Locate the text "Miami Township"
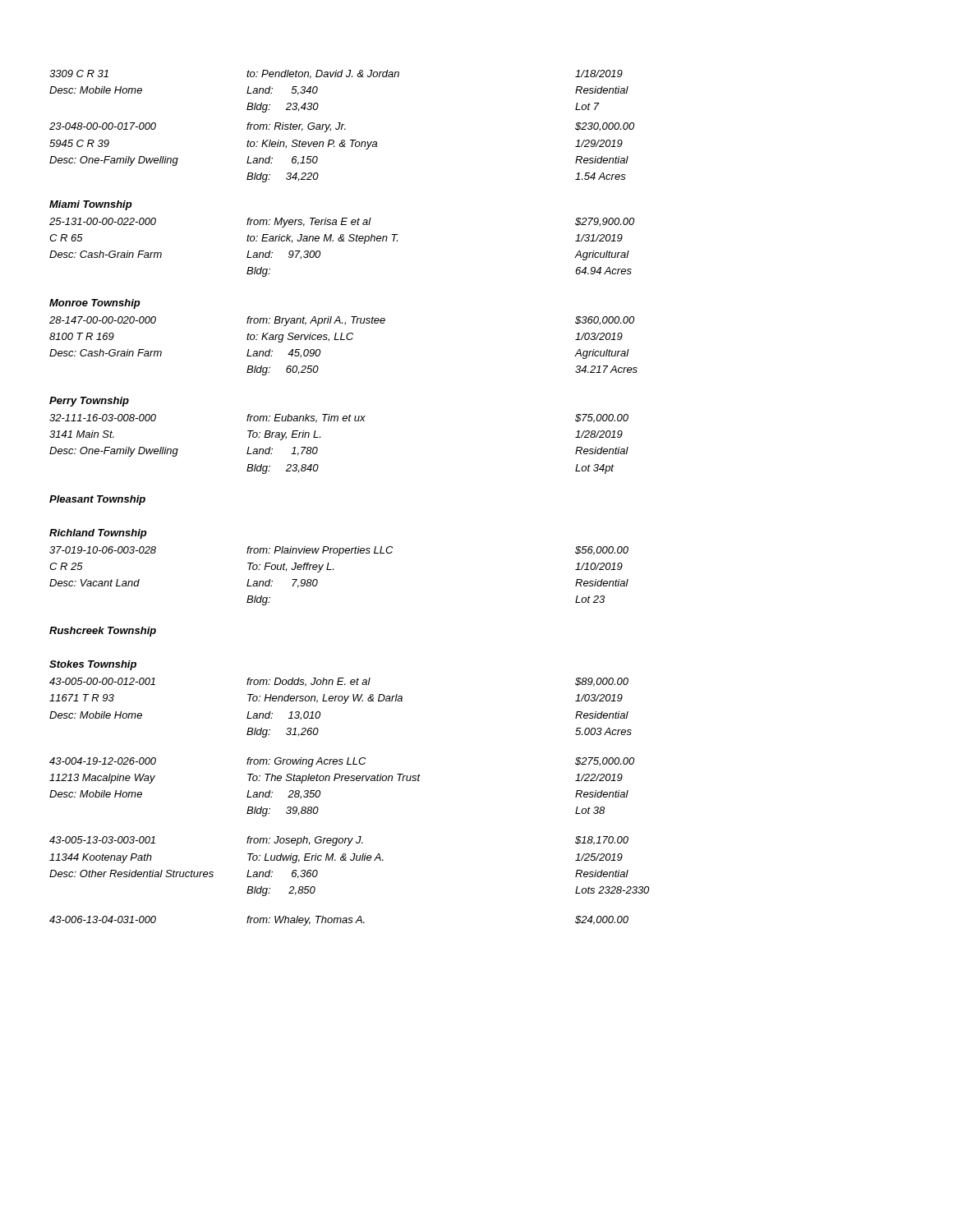 click(x=91, y=204)
